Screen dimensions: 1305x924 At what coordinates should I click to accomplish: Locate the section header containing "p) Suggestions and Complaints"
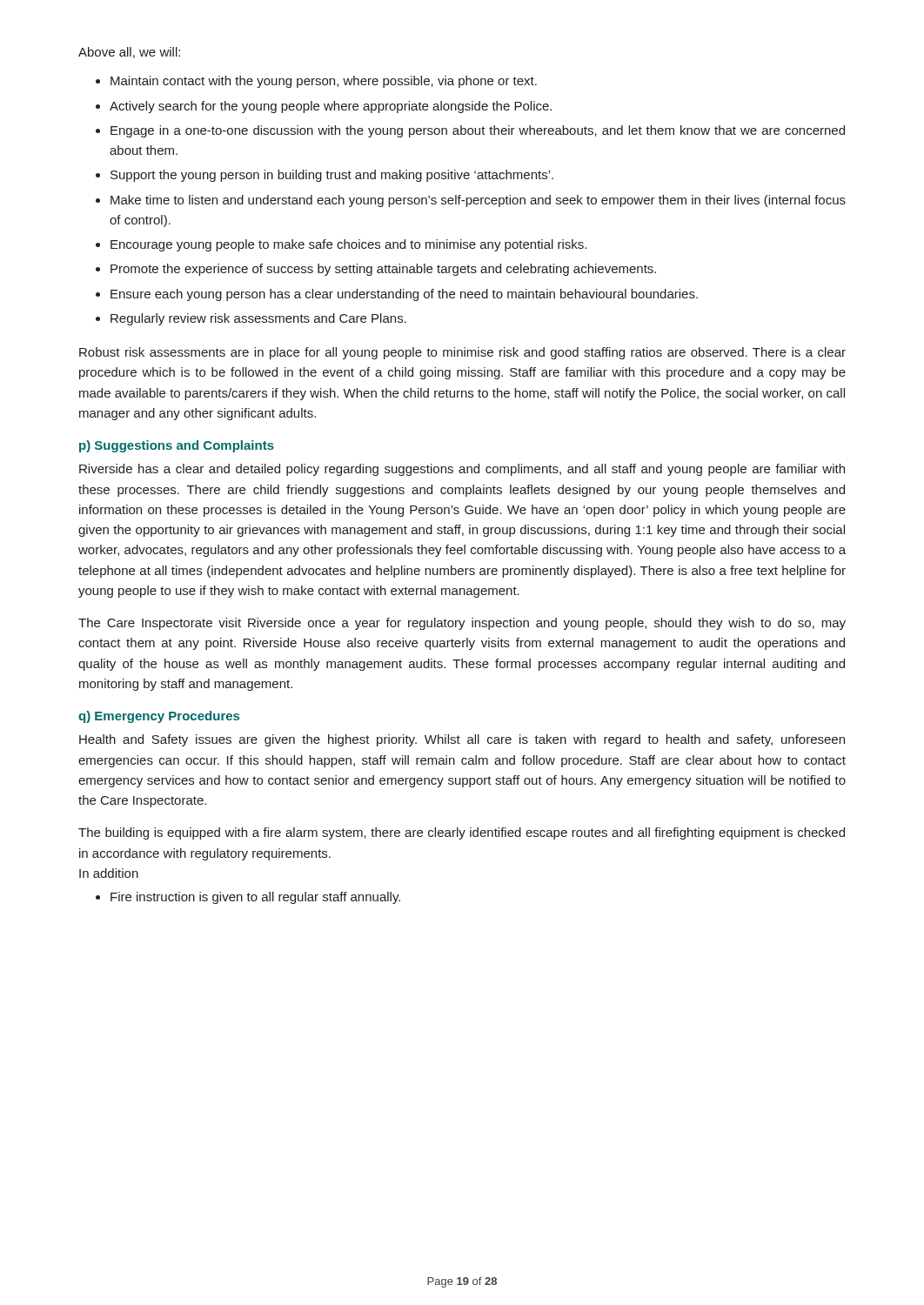point(177,446)
